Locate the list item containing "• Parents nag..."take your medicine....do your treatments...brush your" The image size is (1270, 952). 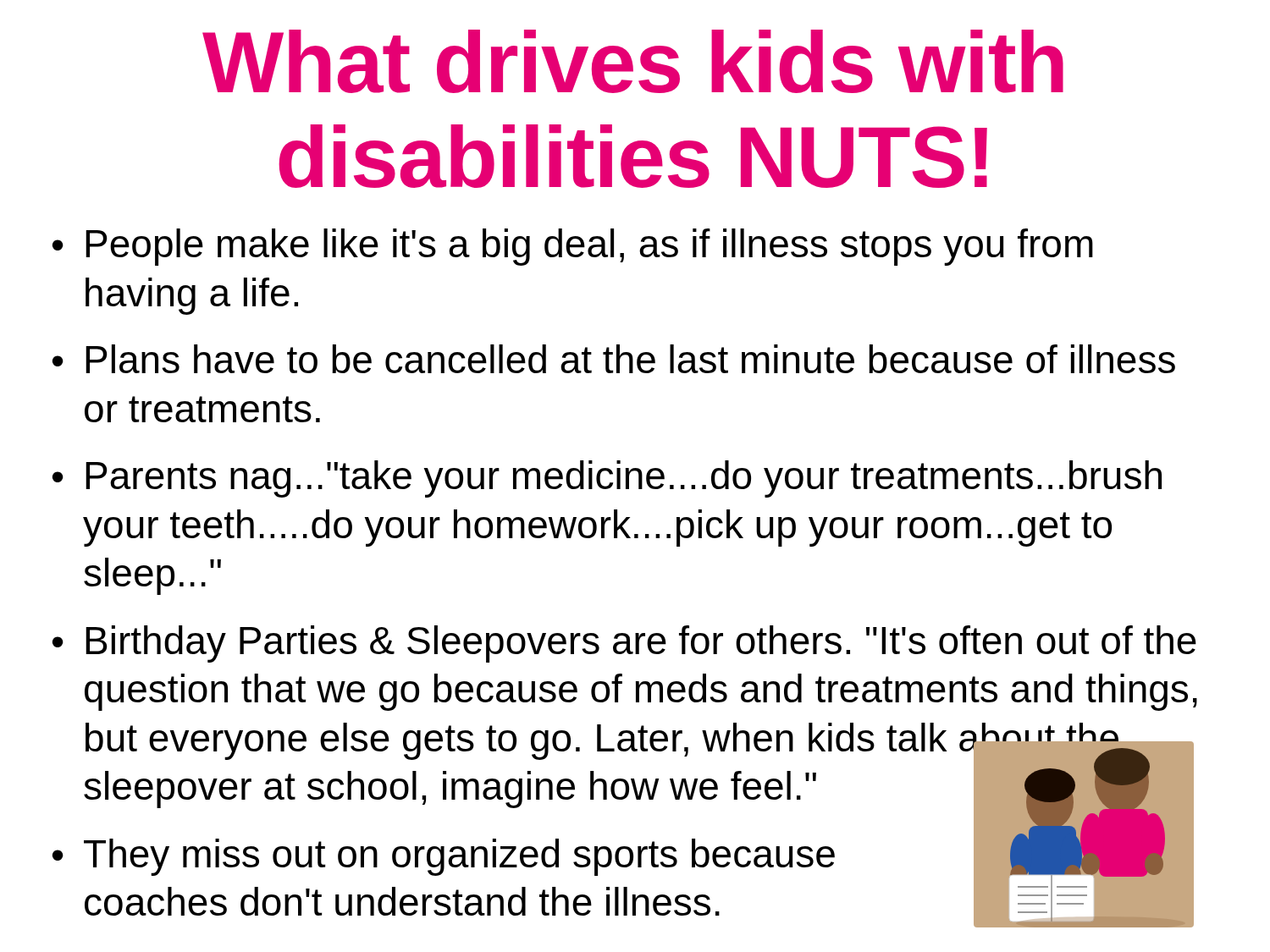(x=635, y=525)
